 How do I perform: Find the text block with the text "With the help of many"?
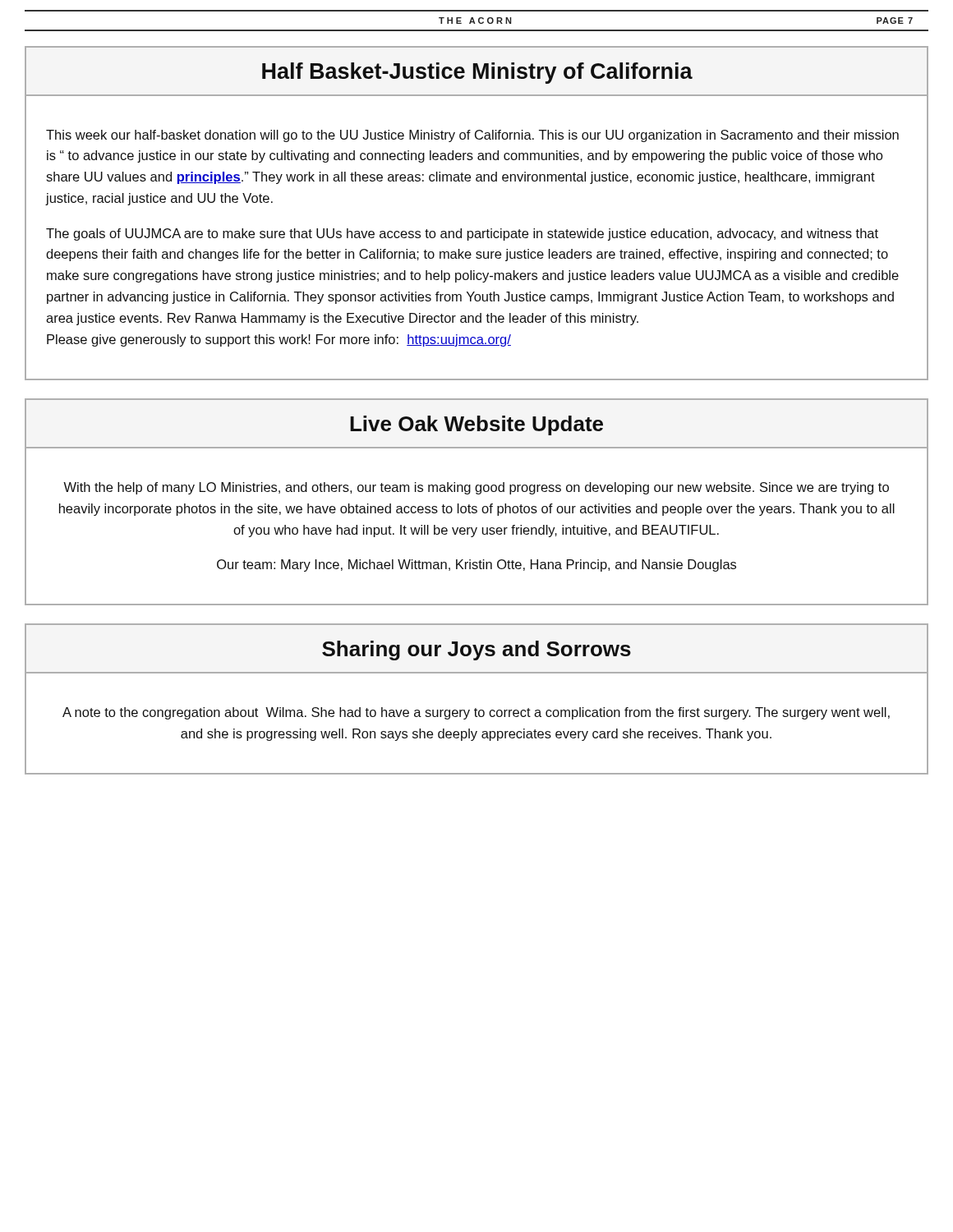pyautogui.click(x=476, y=509)
